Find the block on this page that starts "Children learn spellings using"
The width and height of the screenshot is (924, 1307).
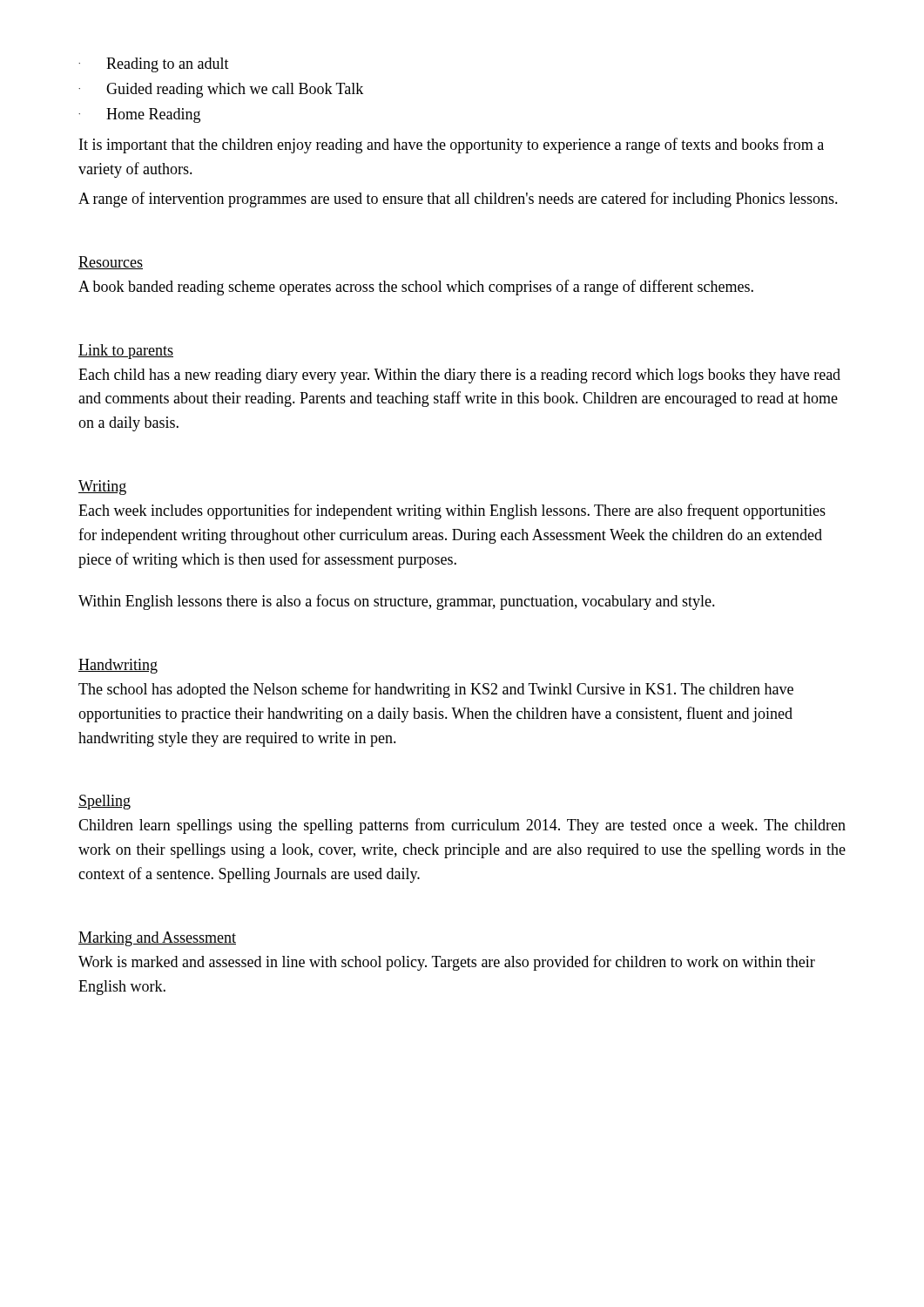[x=462, y=850]
